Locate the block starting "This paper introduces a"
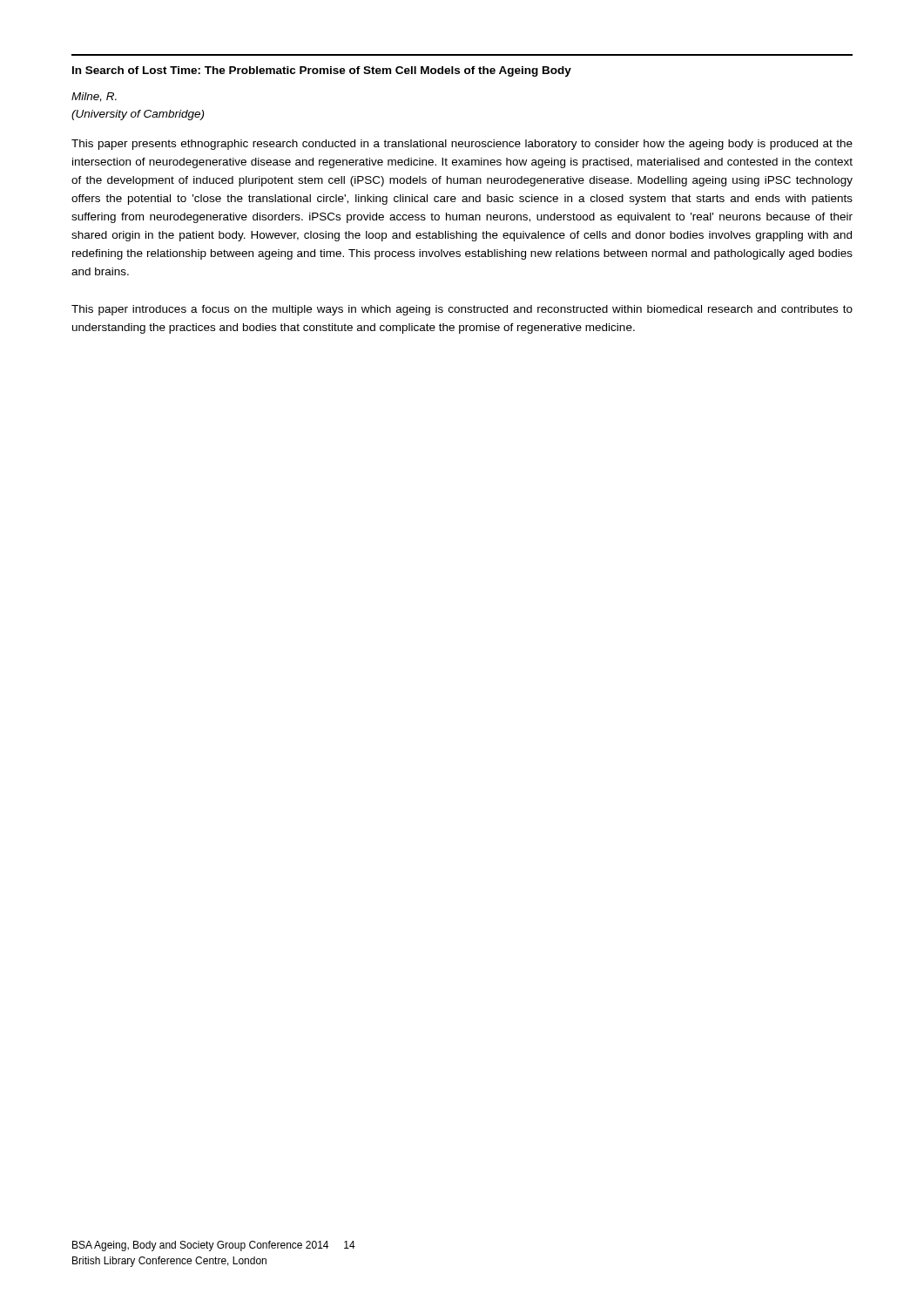Viewport: 924px width, 1307px height. 462,318
